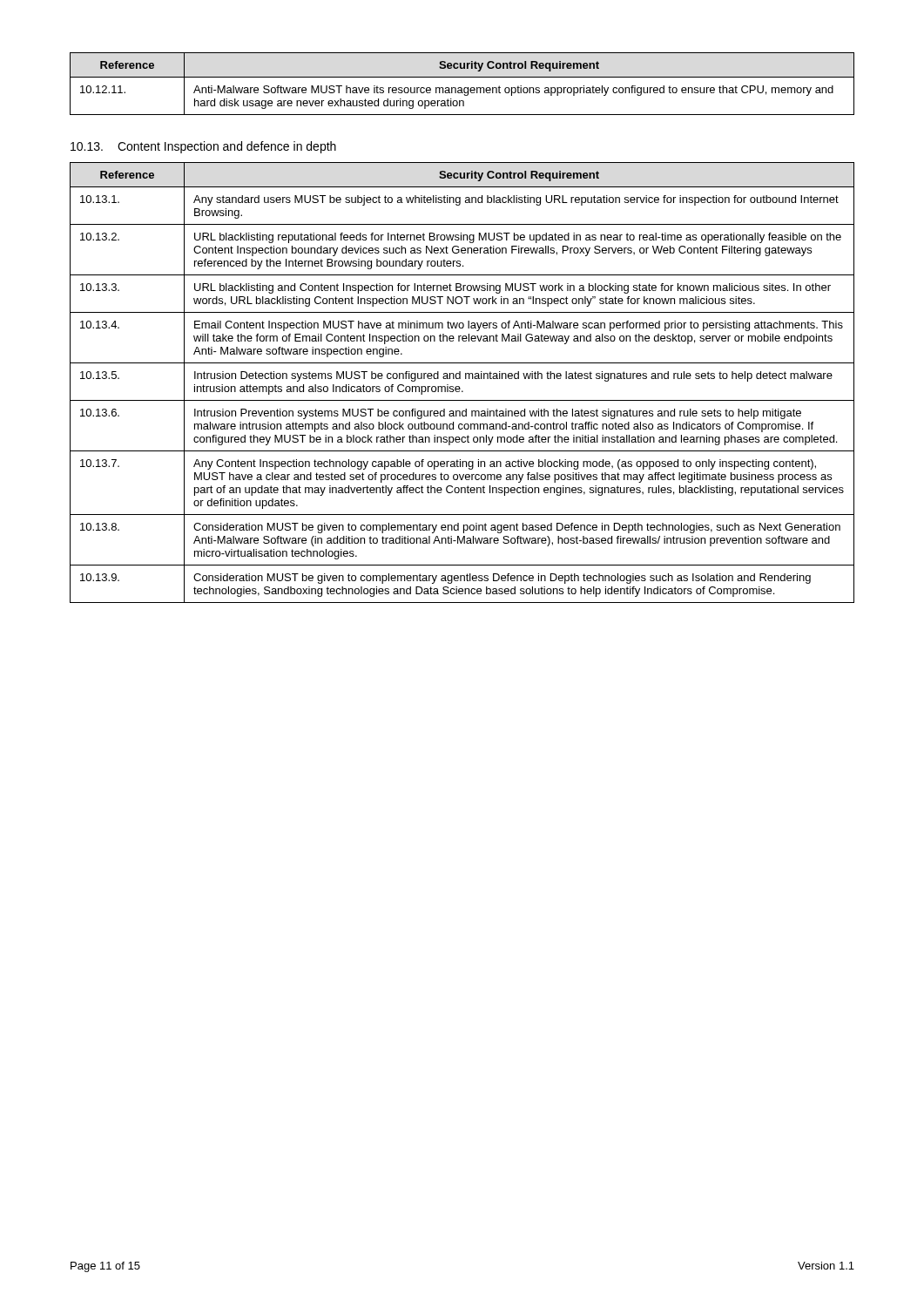Image resolution: width=924 pixels, height=1307 pixels.
Task: Find the block starting "10.13. Content Inspection and"
Action: [203, 146]
